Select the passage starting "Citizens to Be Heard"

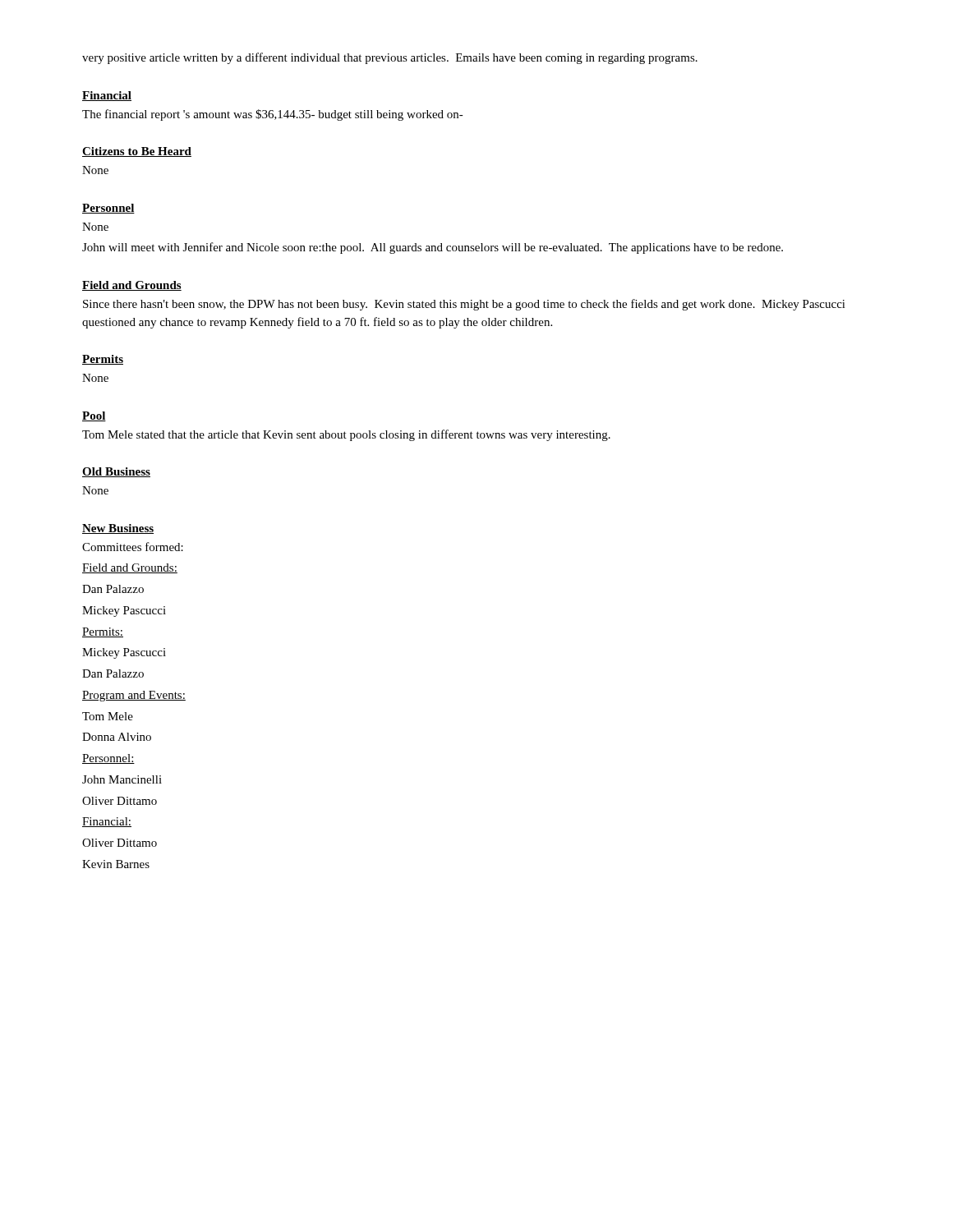(137, 151)
